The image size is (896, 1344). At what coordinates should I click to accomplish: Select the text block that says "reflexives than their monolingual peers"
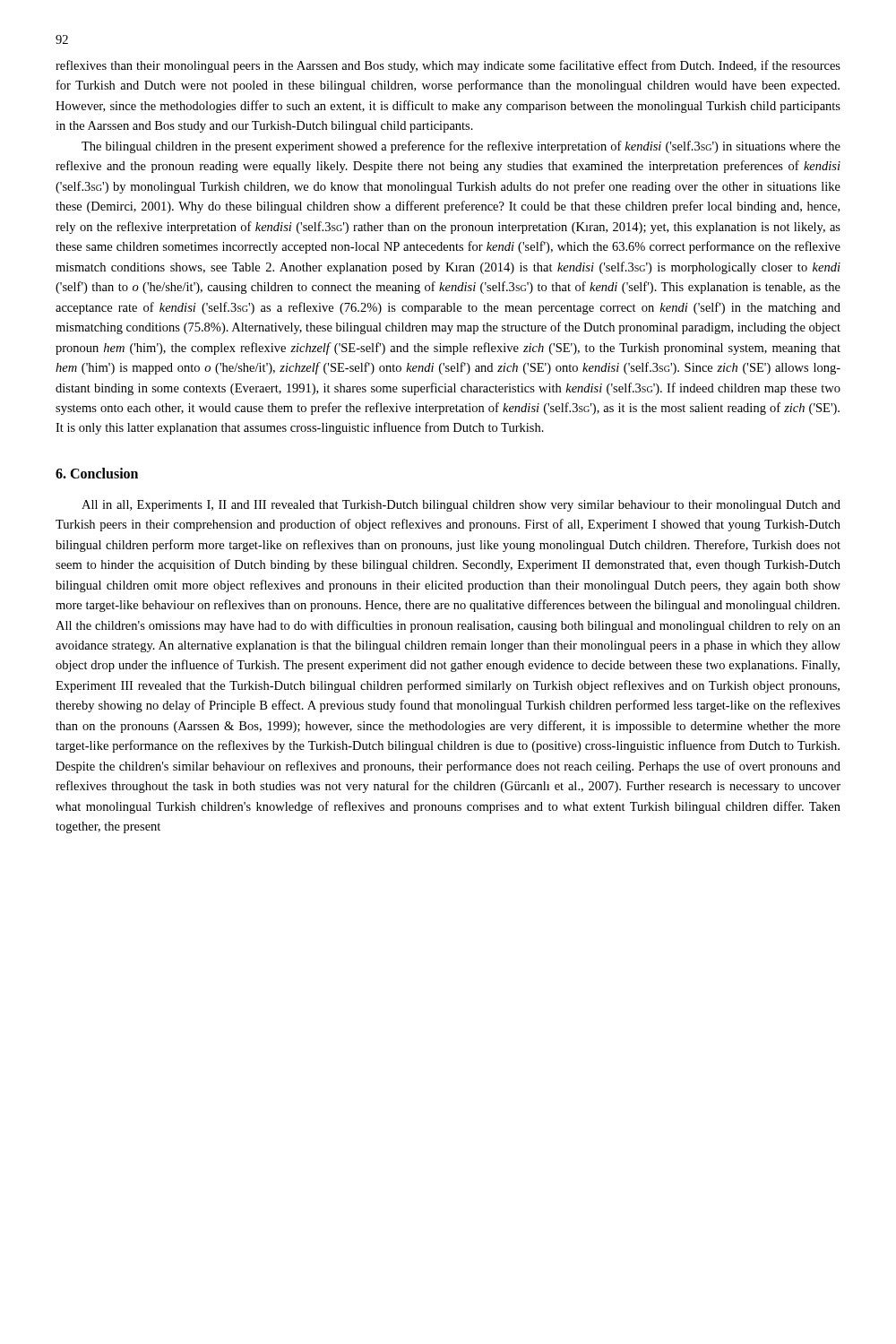tap(448, 96)
